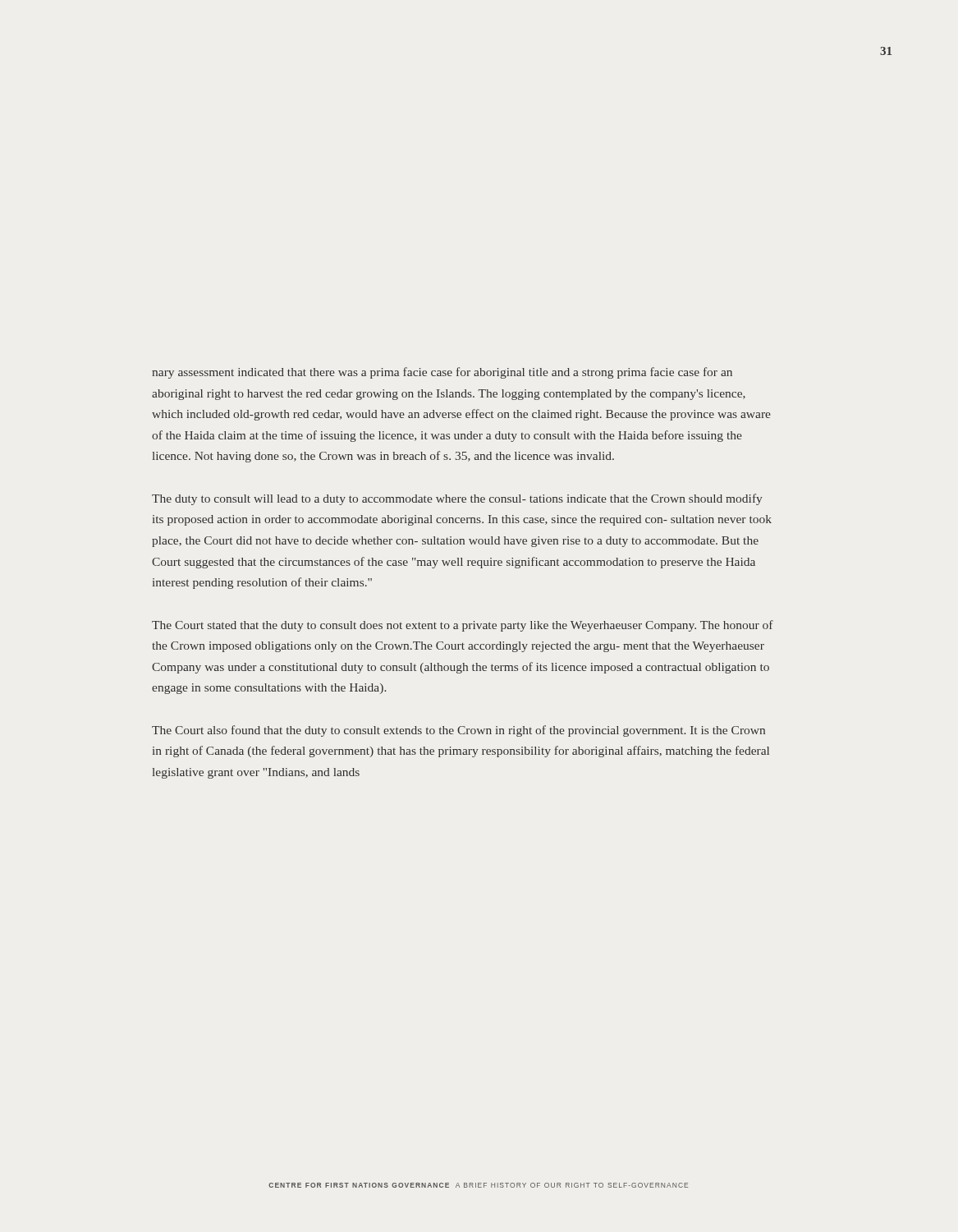The width and height of the screenshot is (958, 1232).
Task: Locate the text block containing "The Court also found that the"
Action: click(461, 751)
